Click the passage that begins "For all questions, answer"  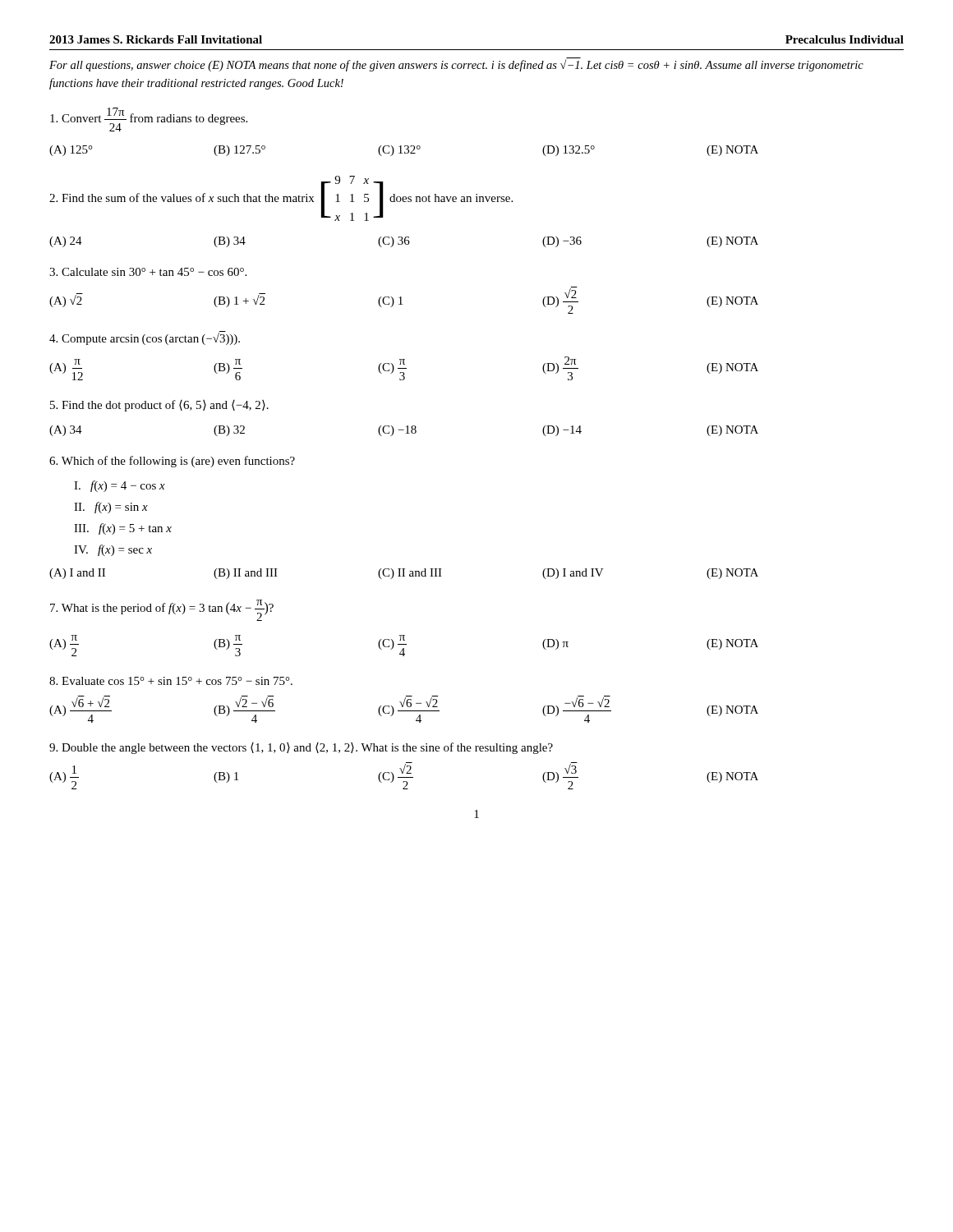click(456, 74)
